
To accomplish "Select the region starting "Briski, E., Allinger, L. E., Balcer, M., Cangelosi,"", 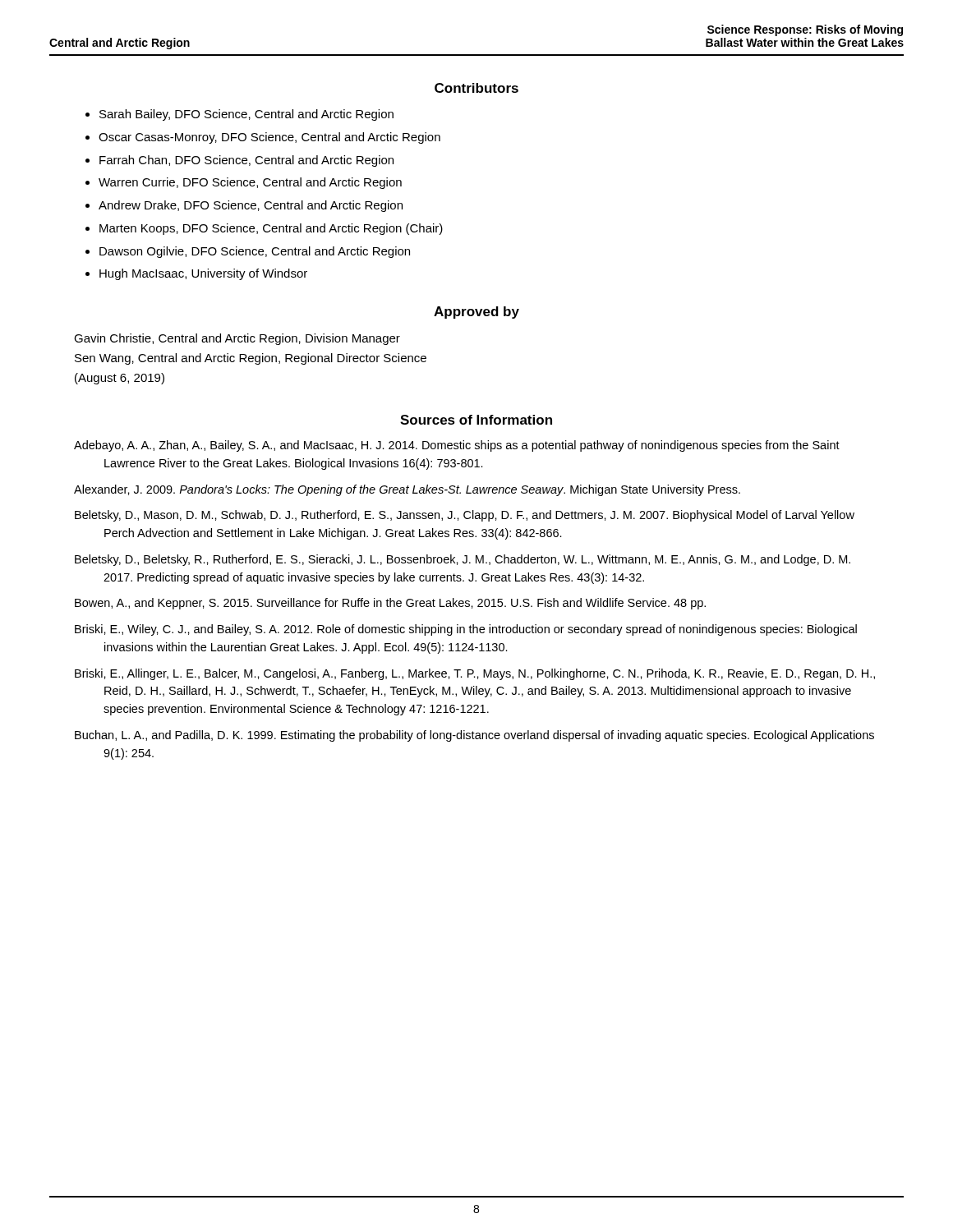I will (x=475, y=691).
